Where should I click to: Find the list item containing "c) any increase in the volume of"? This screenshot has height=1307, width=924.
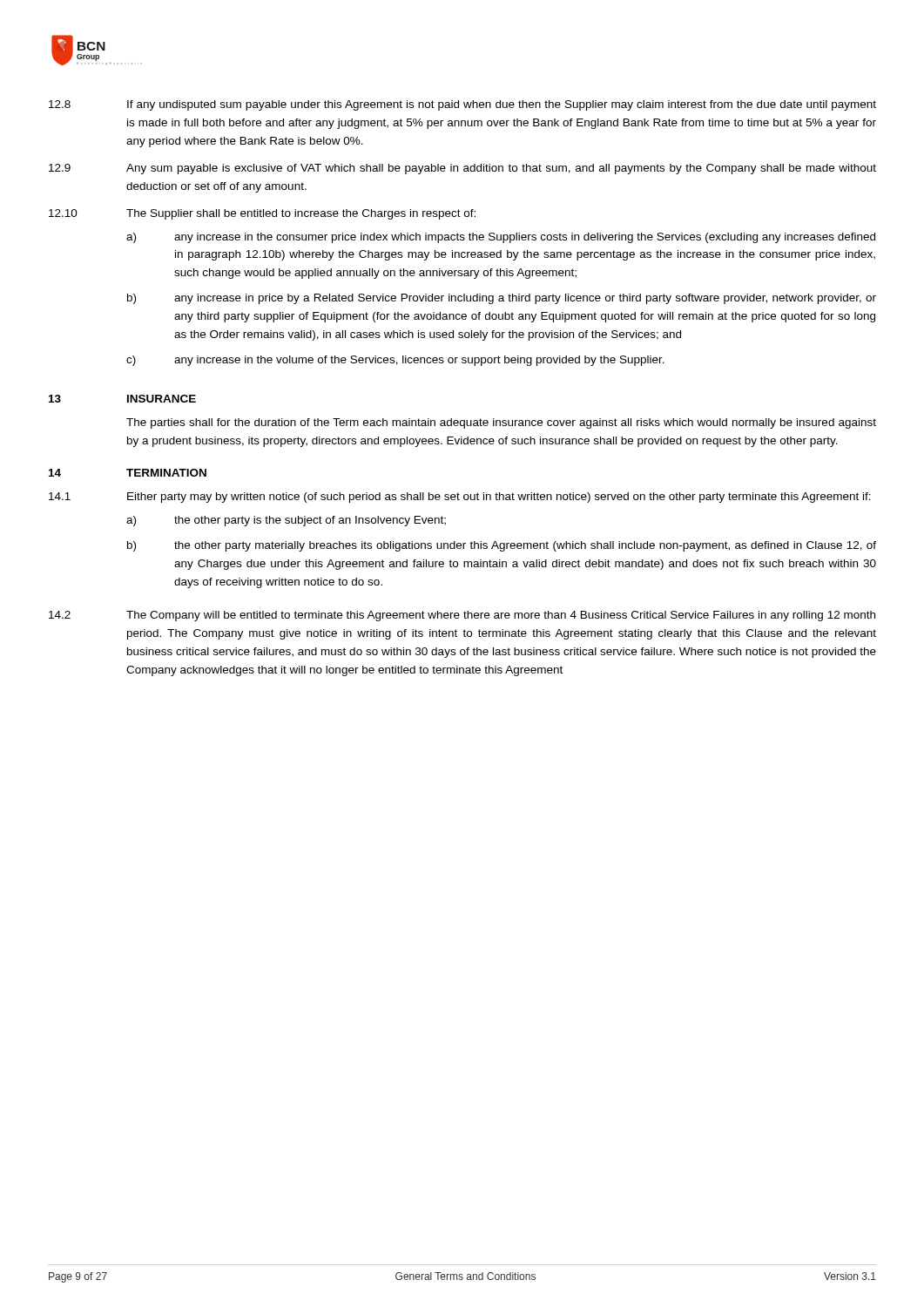[501, 360]
